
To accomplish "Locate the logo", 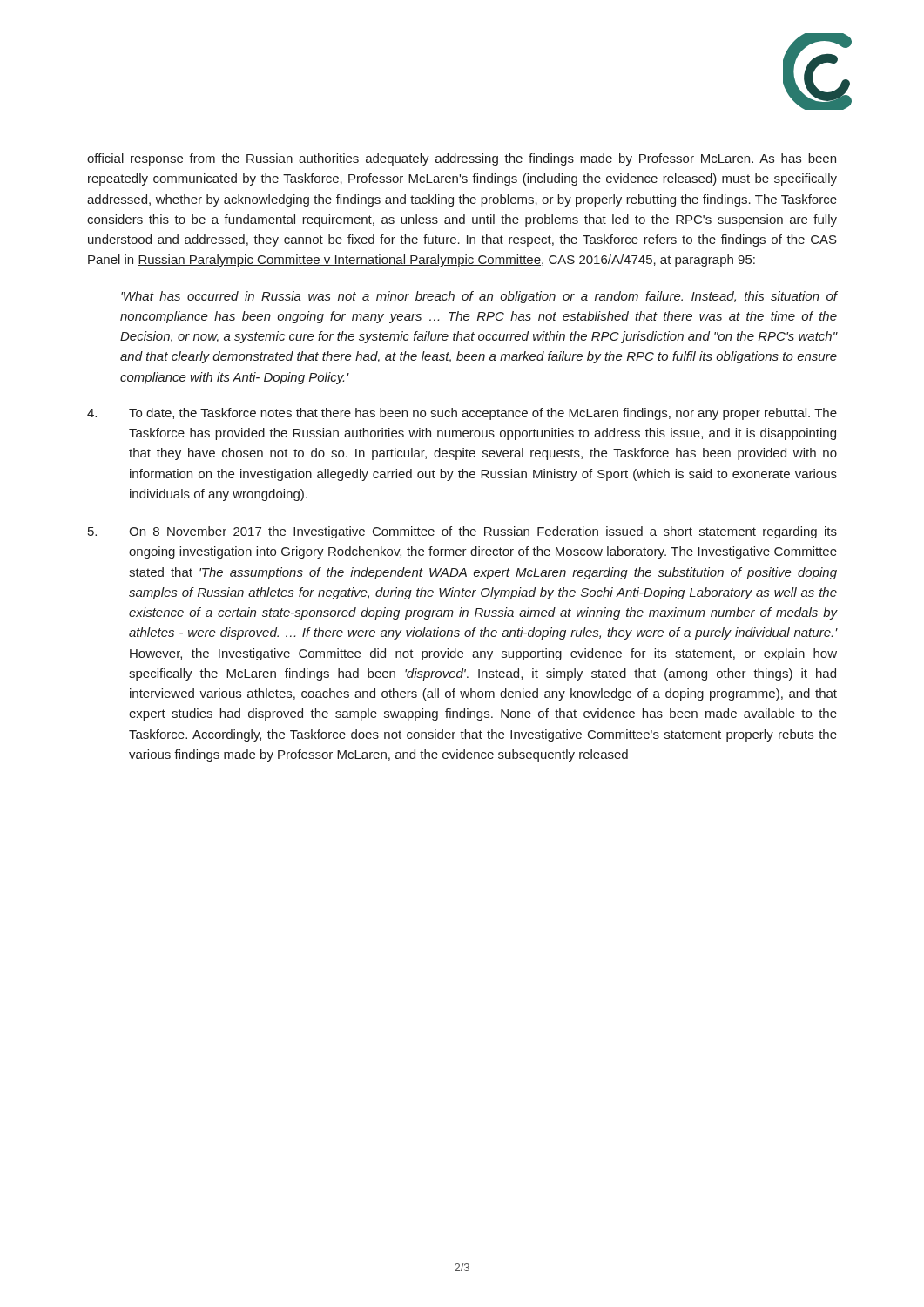I will click(826, 72).
